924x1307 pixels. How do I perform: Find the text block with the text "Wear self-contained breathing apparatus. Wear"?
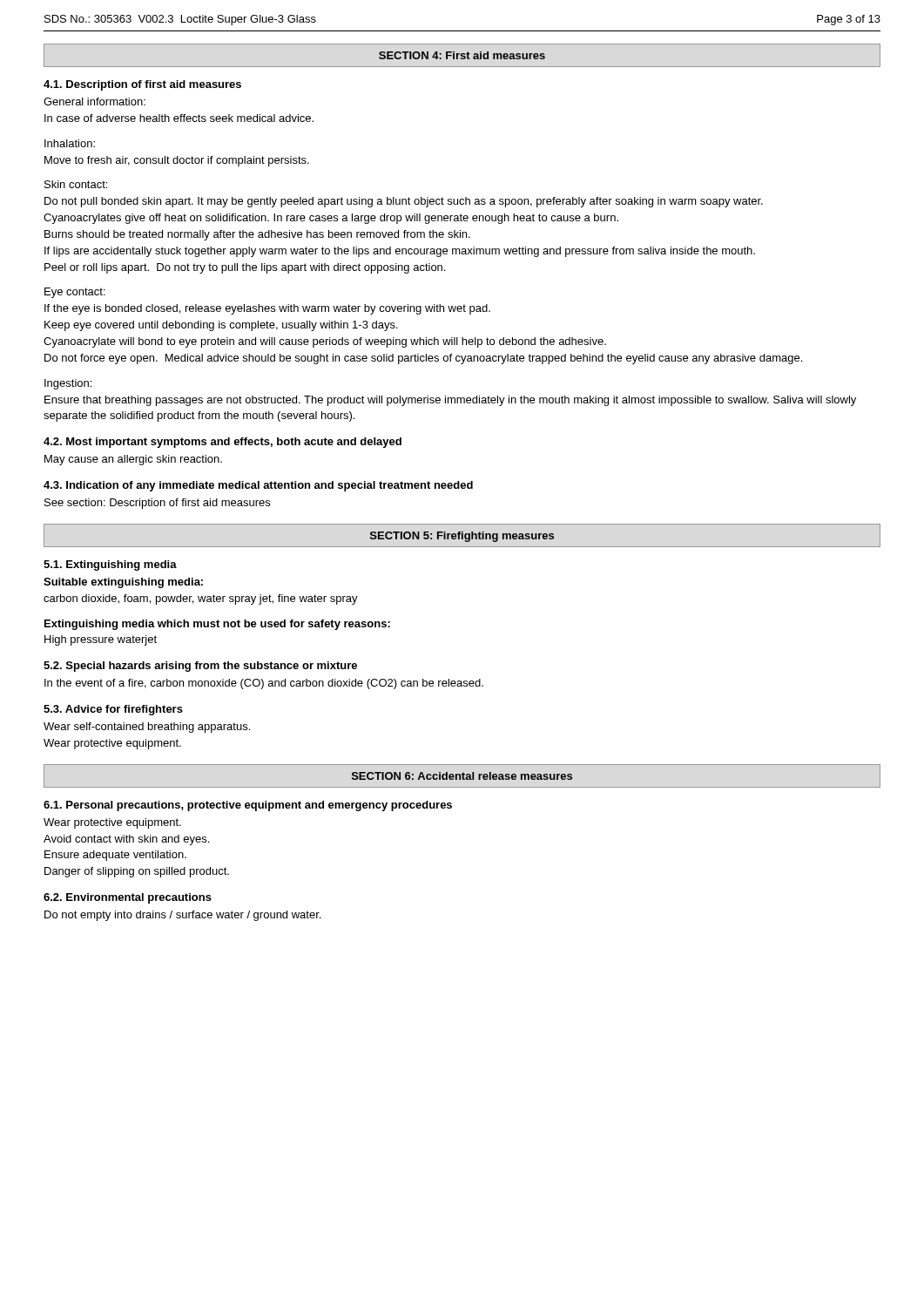(147, 728)
